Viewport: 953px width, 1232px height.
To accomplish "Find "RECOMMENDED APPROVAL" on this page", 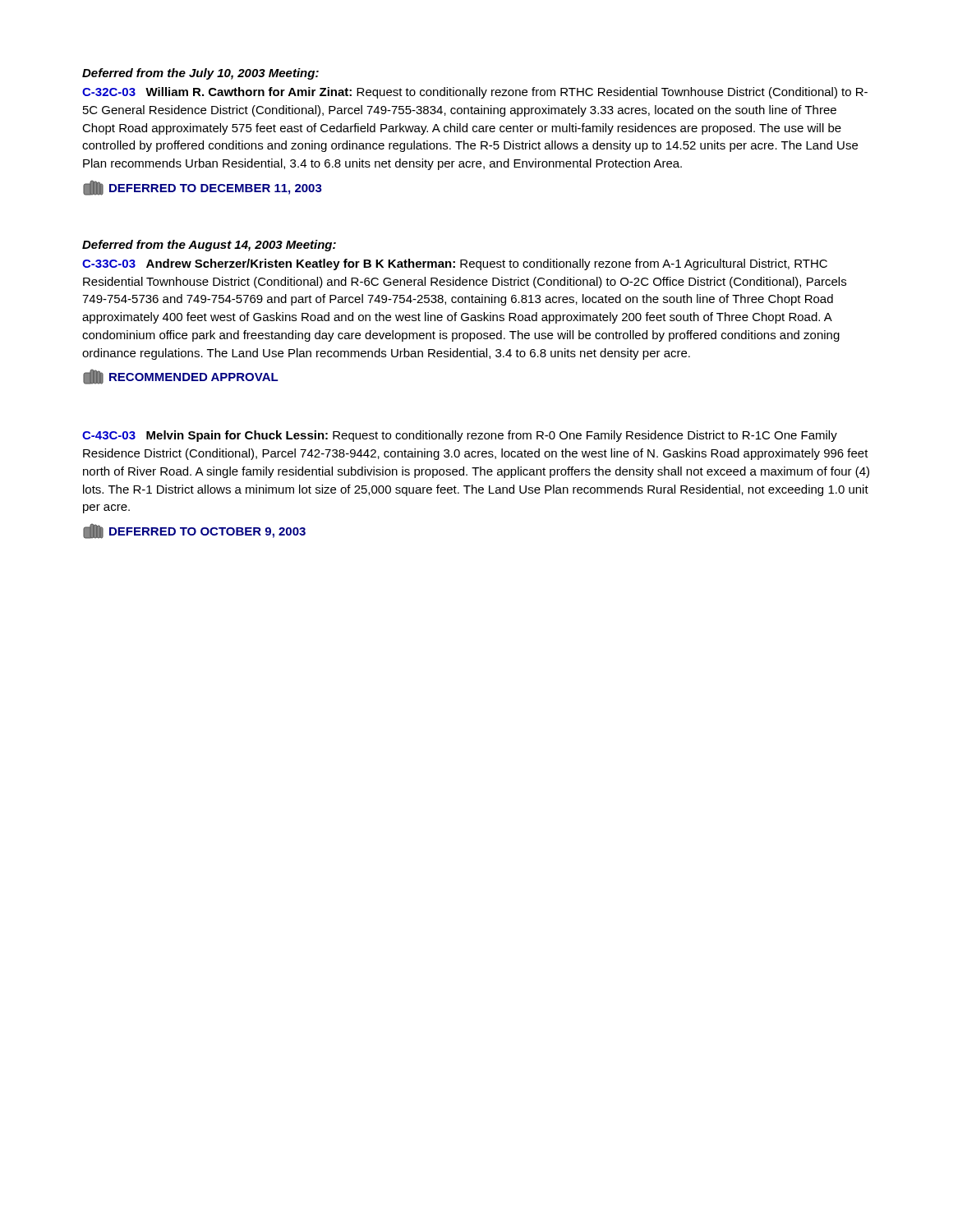I will (180, 377).
